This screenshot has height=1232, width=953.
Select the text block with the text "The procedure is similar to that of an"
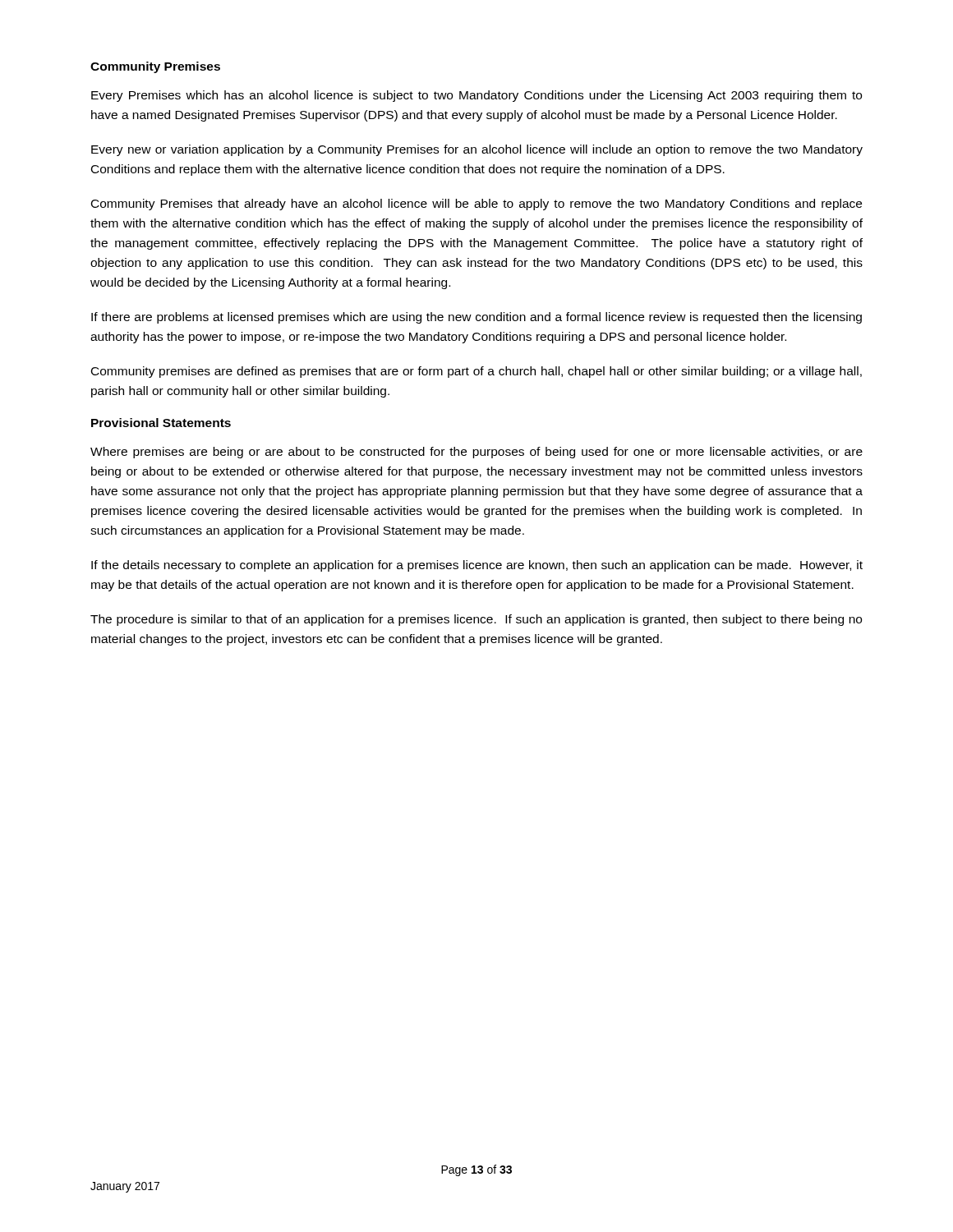(476, 629)
